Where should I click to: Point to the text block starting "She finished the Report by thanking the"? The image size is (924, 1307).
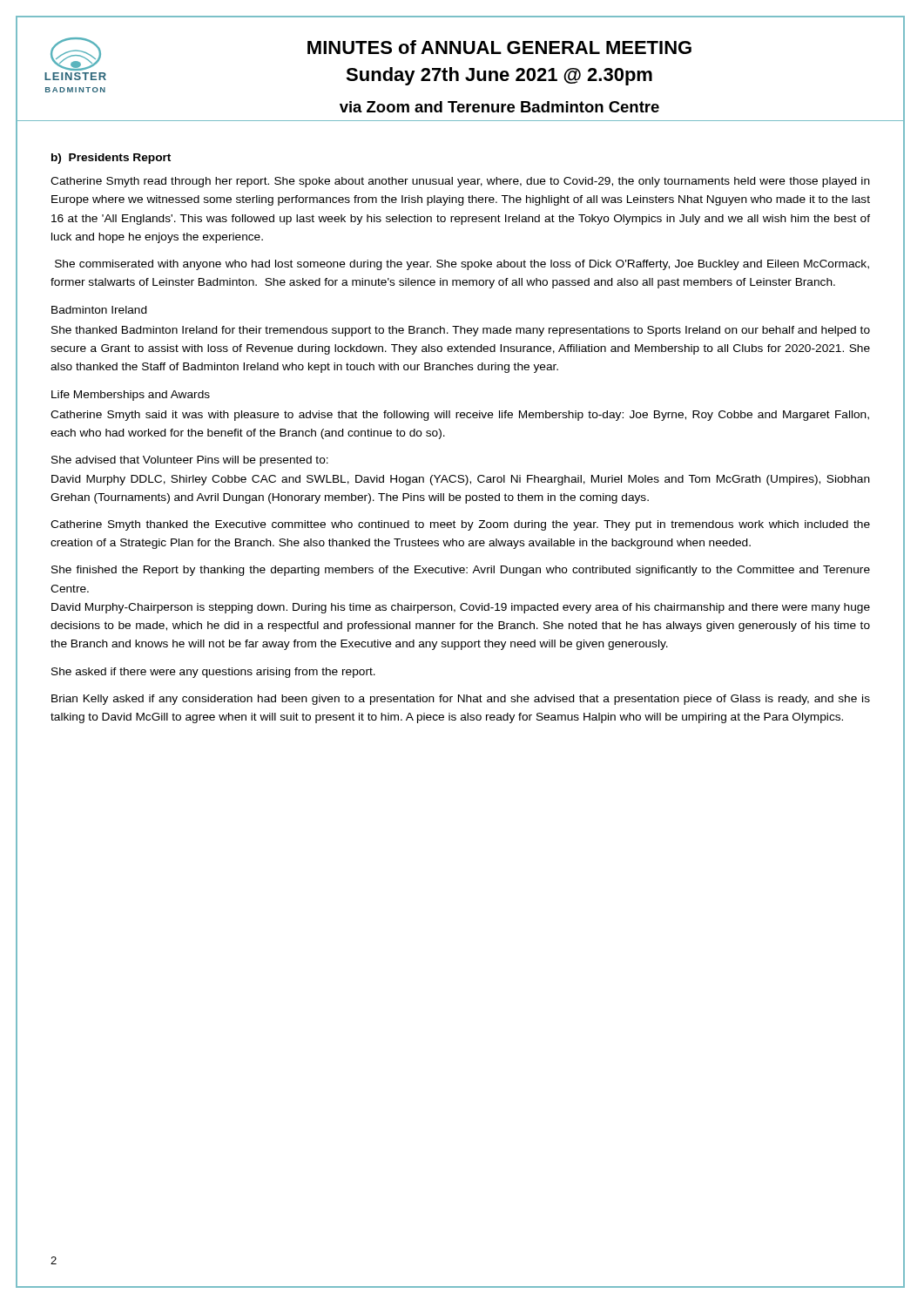pyautogui.click(x=460, y=607)
